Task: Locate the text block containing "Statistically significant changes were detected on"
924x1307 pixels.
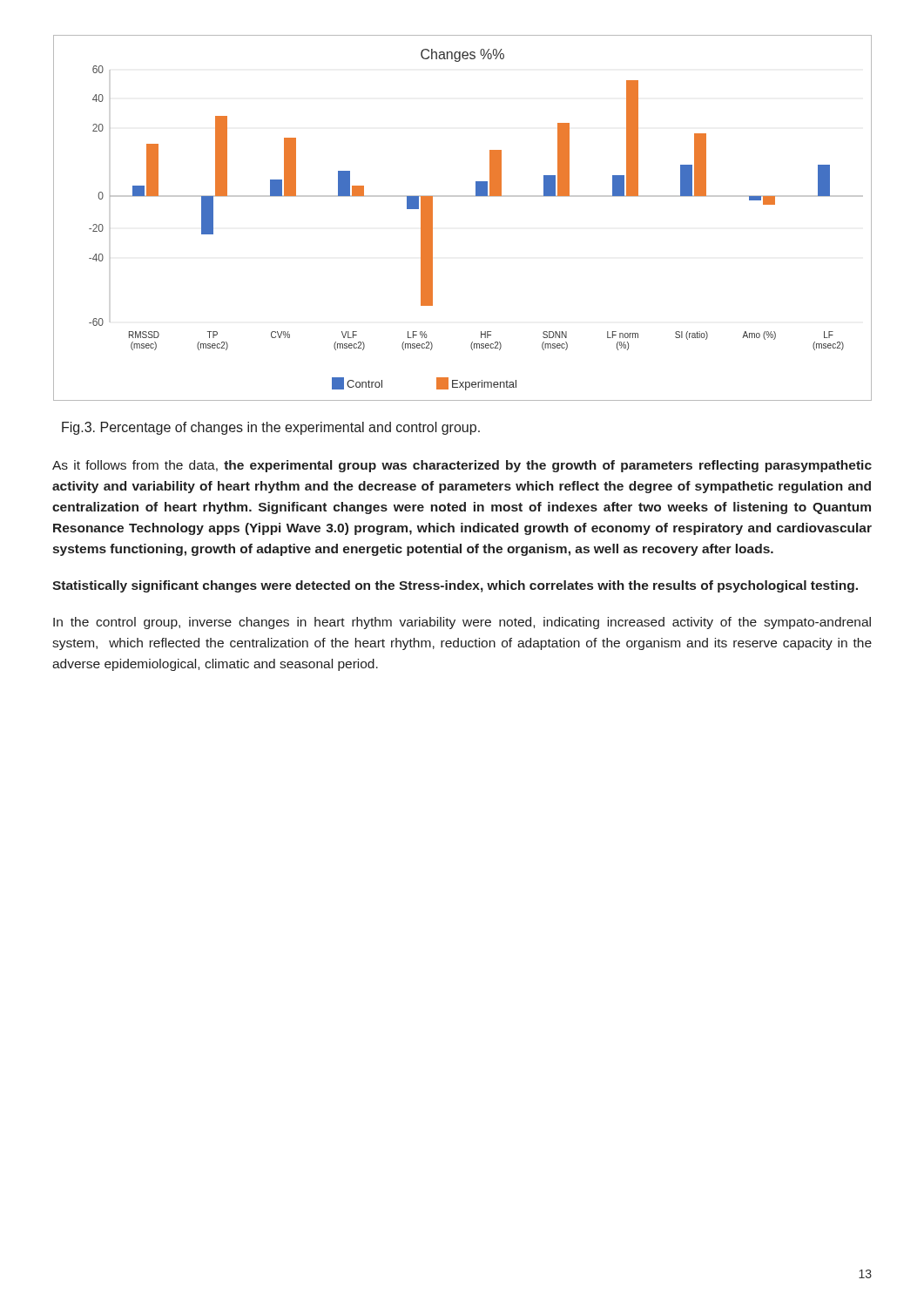Action: (455, 585)
